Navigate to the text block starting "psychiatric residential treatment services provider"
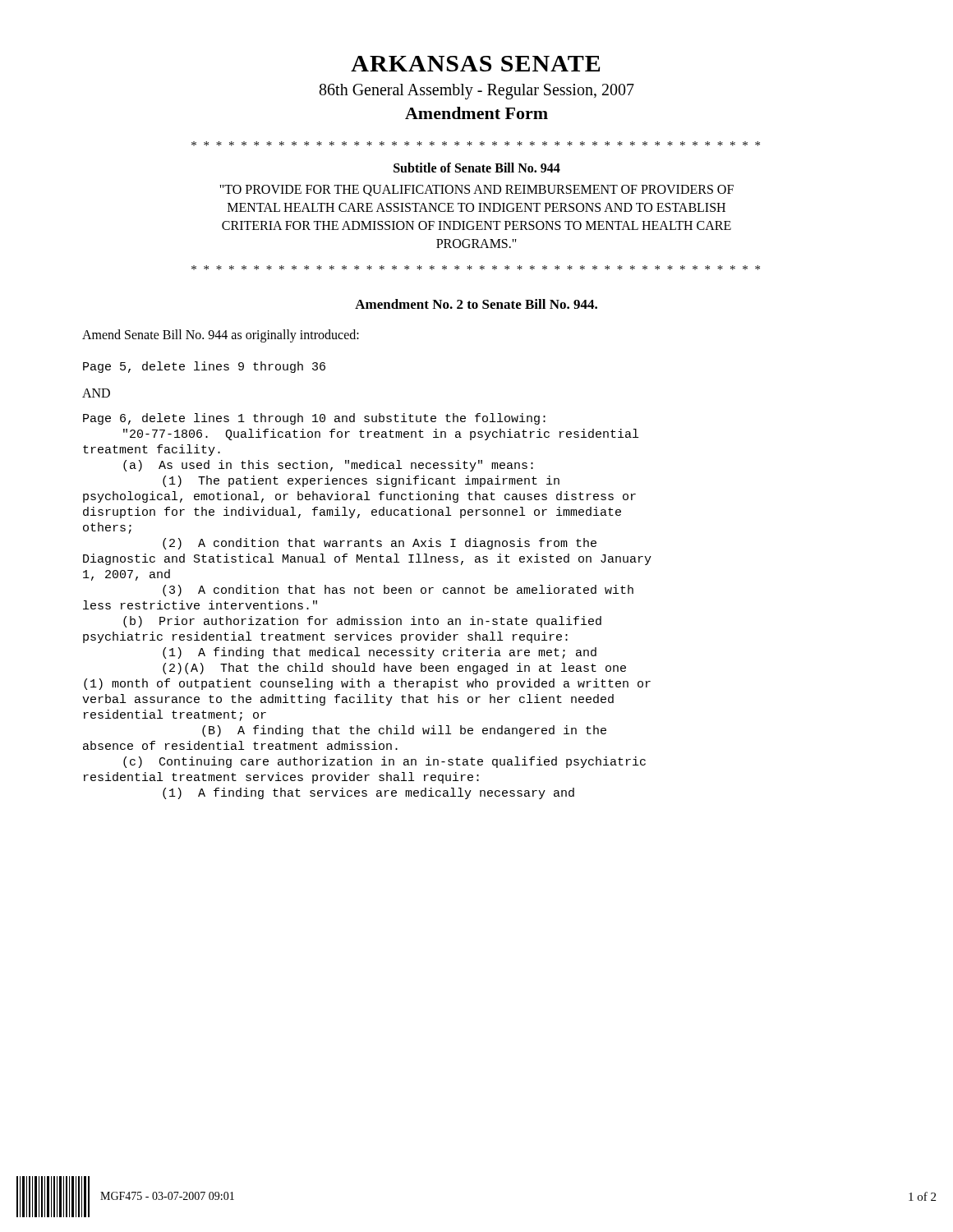The width and height of the screenshot is (953, 1232). coord(326,638)
